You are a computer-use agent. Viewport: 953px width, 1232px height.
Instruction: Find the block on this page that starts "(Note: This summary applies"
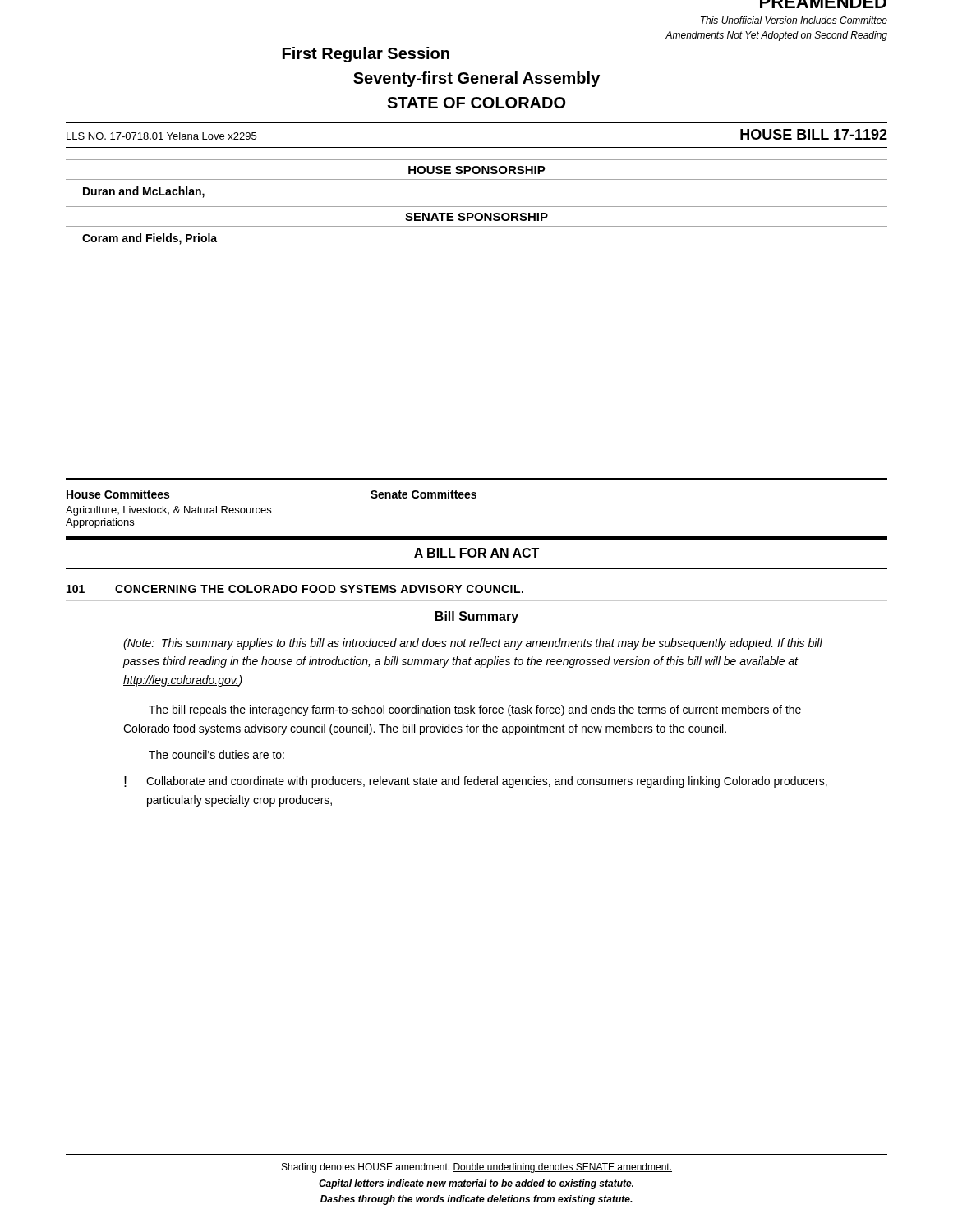click(x=473, y=662)
